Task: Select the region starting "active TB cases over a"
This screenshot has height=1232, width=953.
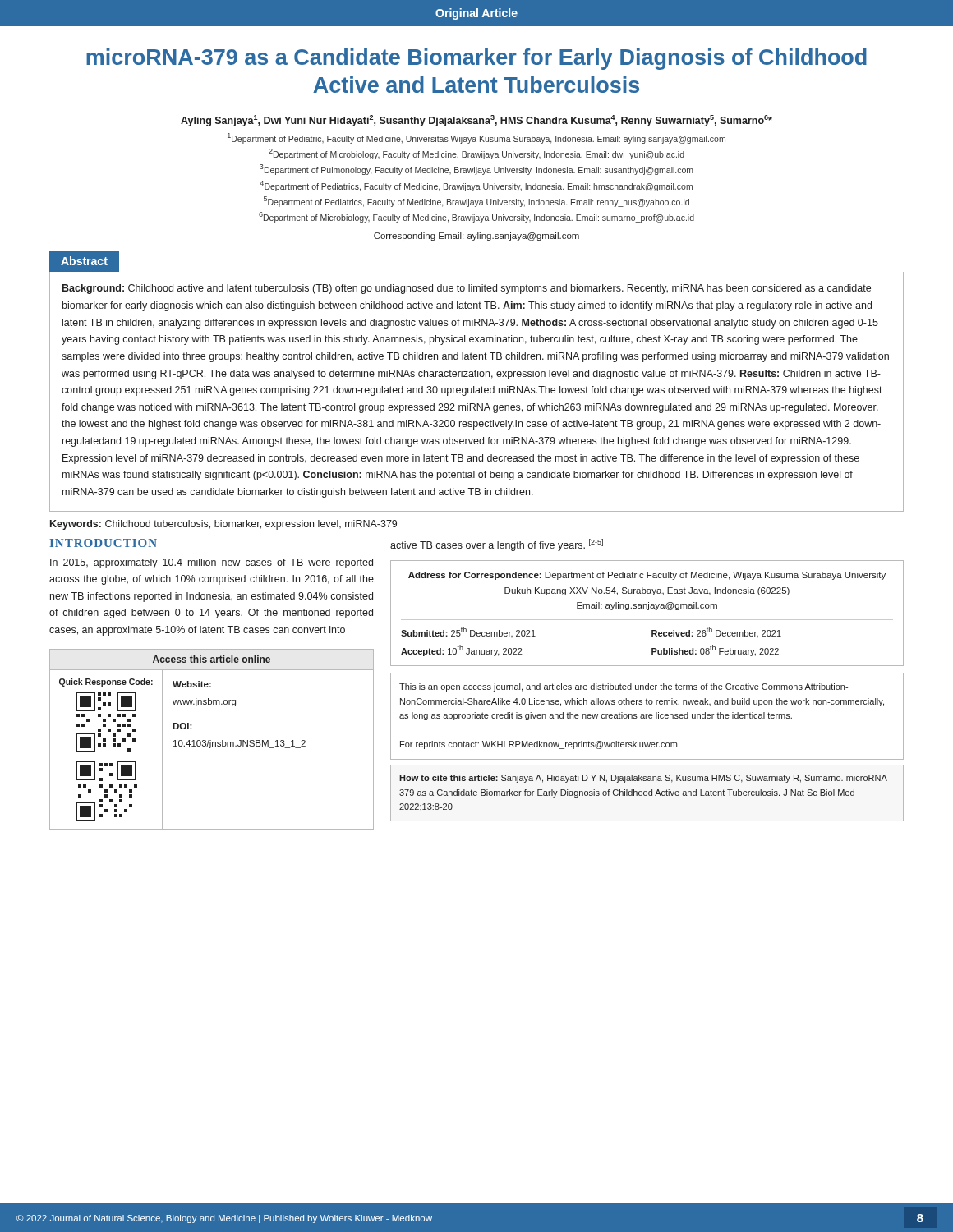Action: click(x=497, y=544)
